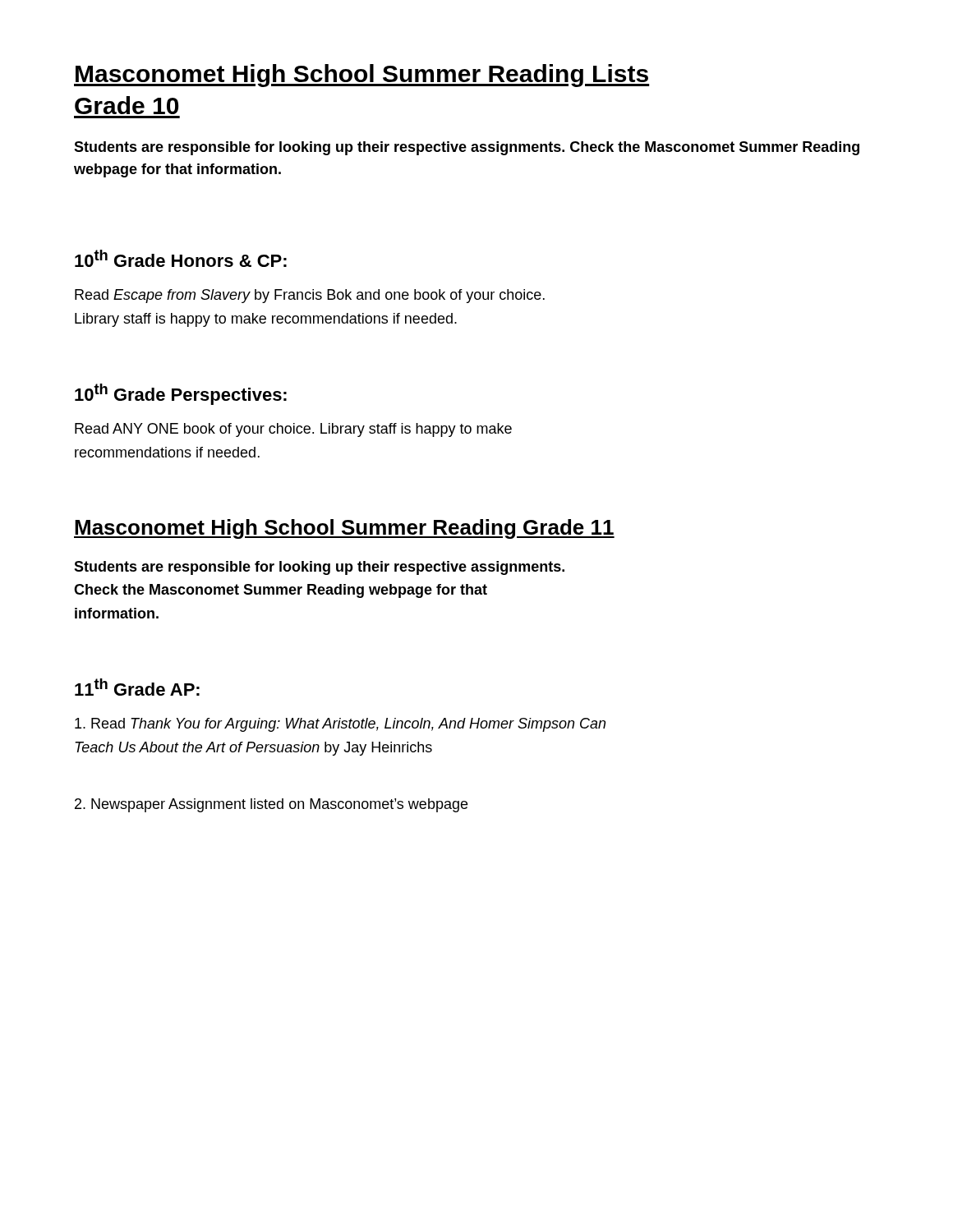Viewport: 953px width, 1232px height.
Task: Locate the list item that says "2. Newspaper Assignment listed on Masconomet’s webpage"
Action: [476, 804]
